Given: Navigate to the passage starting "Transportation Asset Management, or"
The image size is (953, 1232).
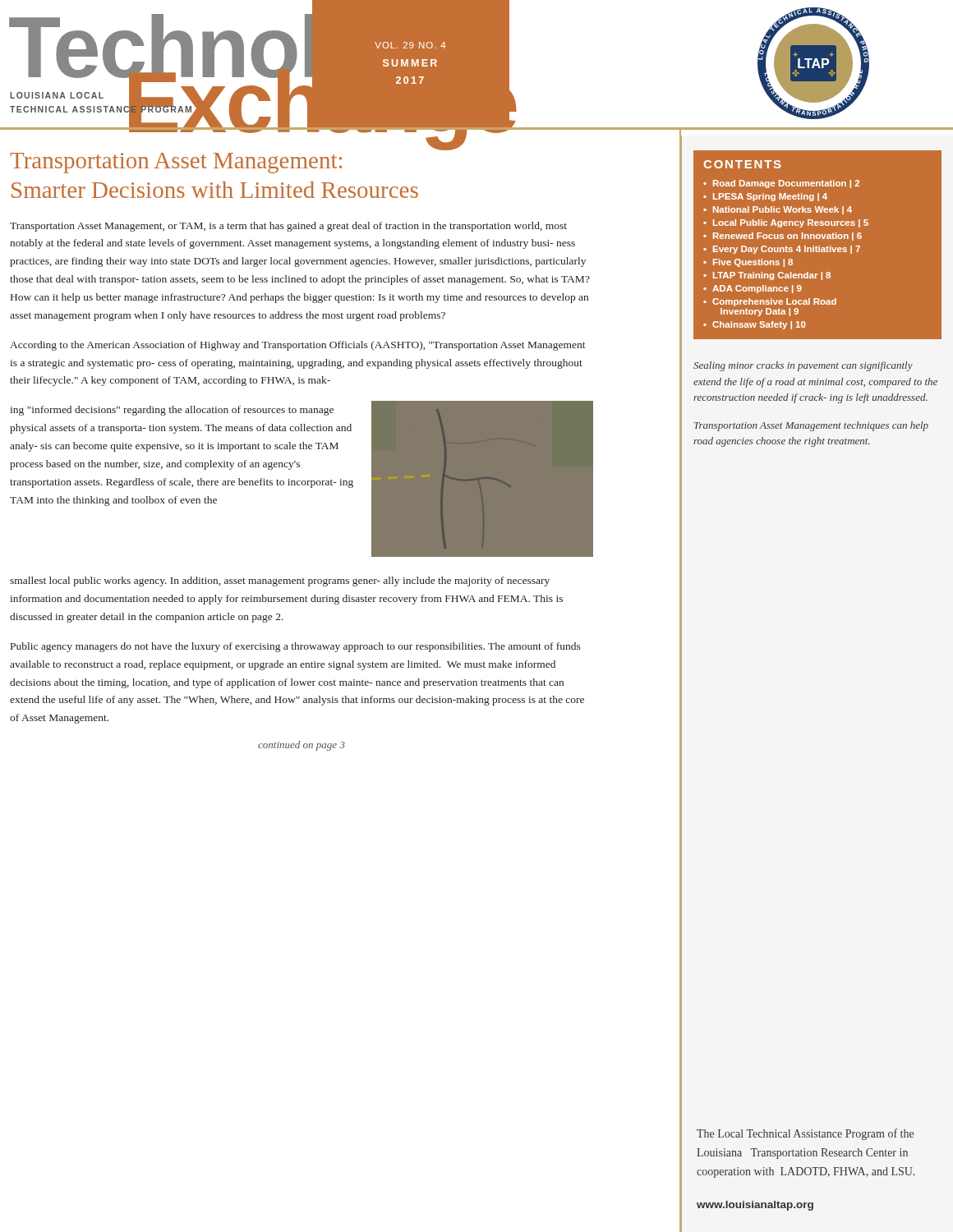Looking at the screenshot, I should pyautogui.click(x=300, y=270).
